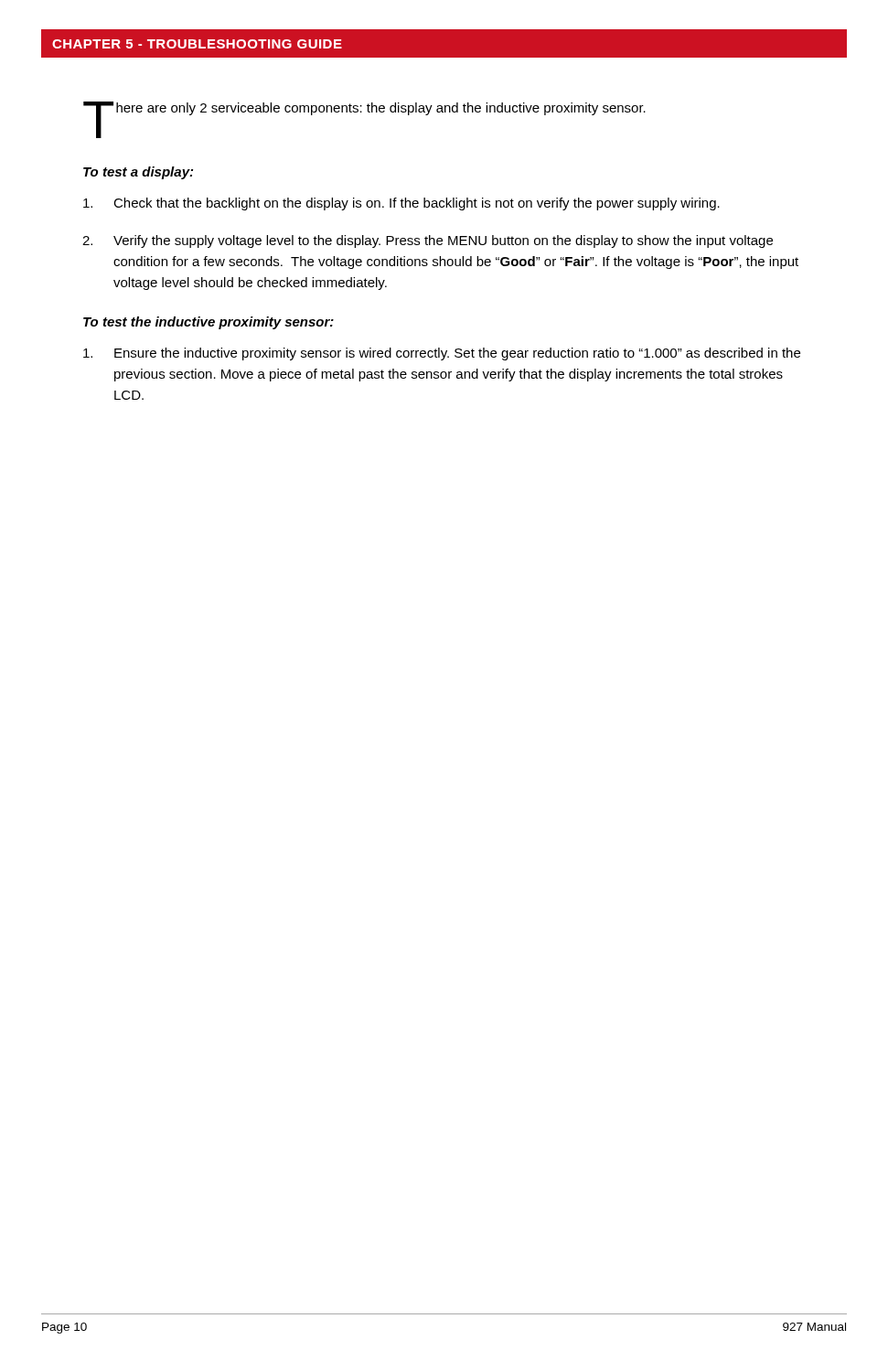This screenshot has height=1372, width=888.
Task: Point to the element starting "To test a display:"
Action: click(138, 171)
